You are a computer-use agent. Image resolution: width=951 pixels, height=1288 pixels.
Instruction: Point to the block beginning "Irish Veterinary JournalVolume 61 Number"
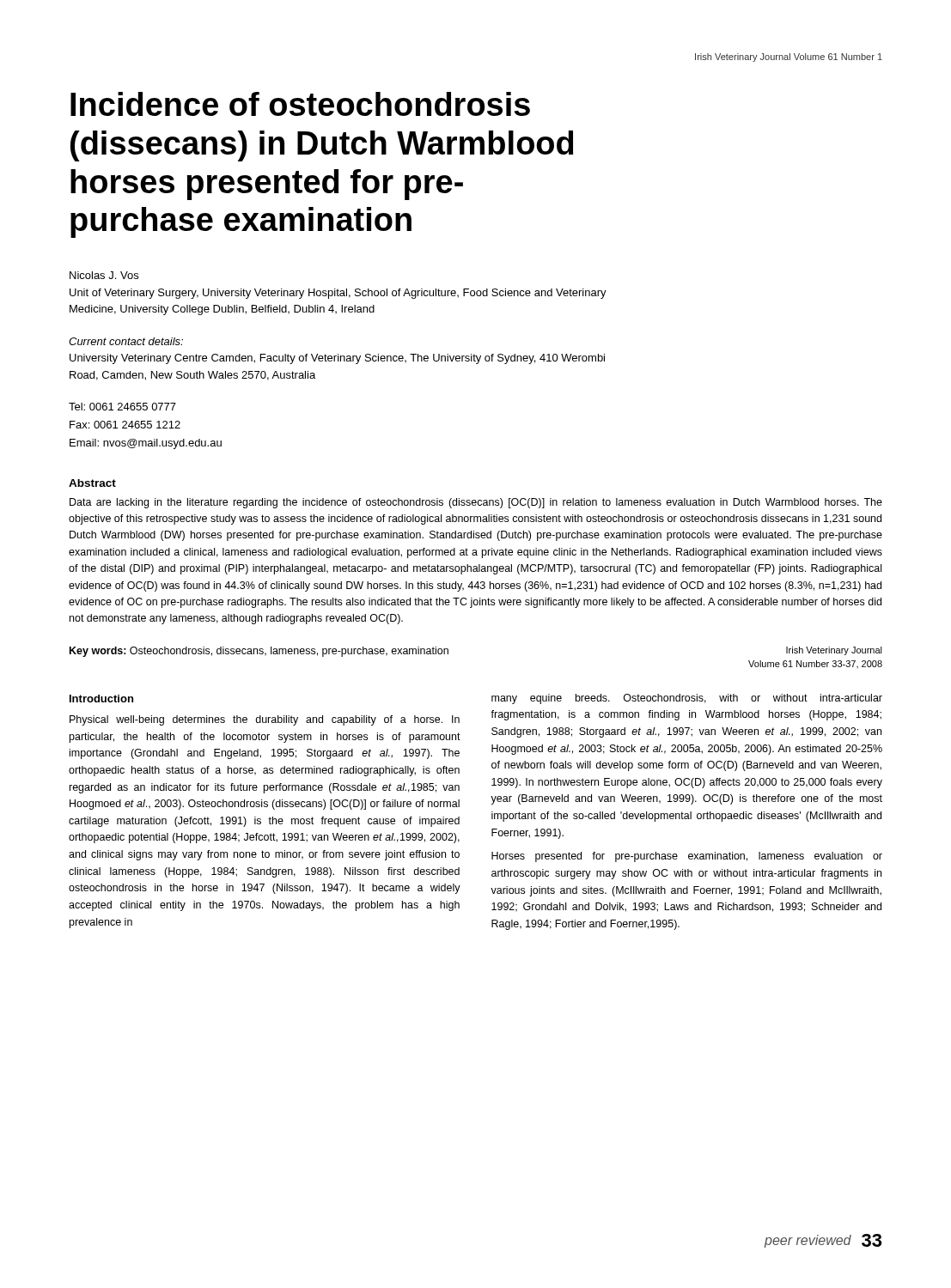[815, 657]
